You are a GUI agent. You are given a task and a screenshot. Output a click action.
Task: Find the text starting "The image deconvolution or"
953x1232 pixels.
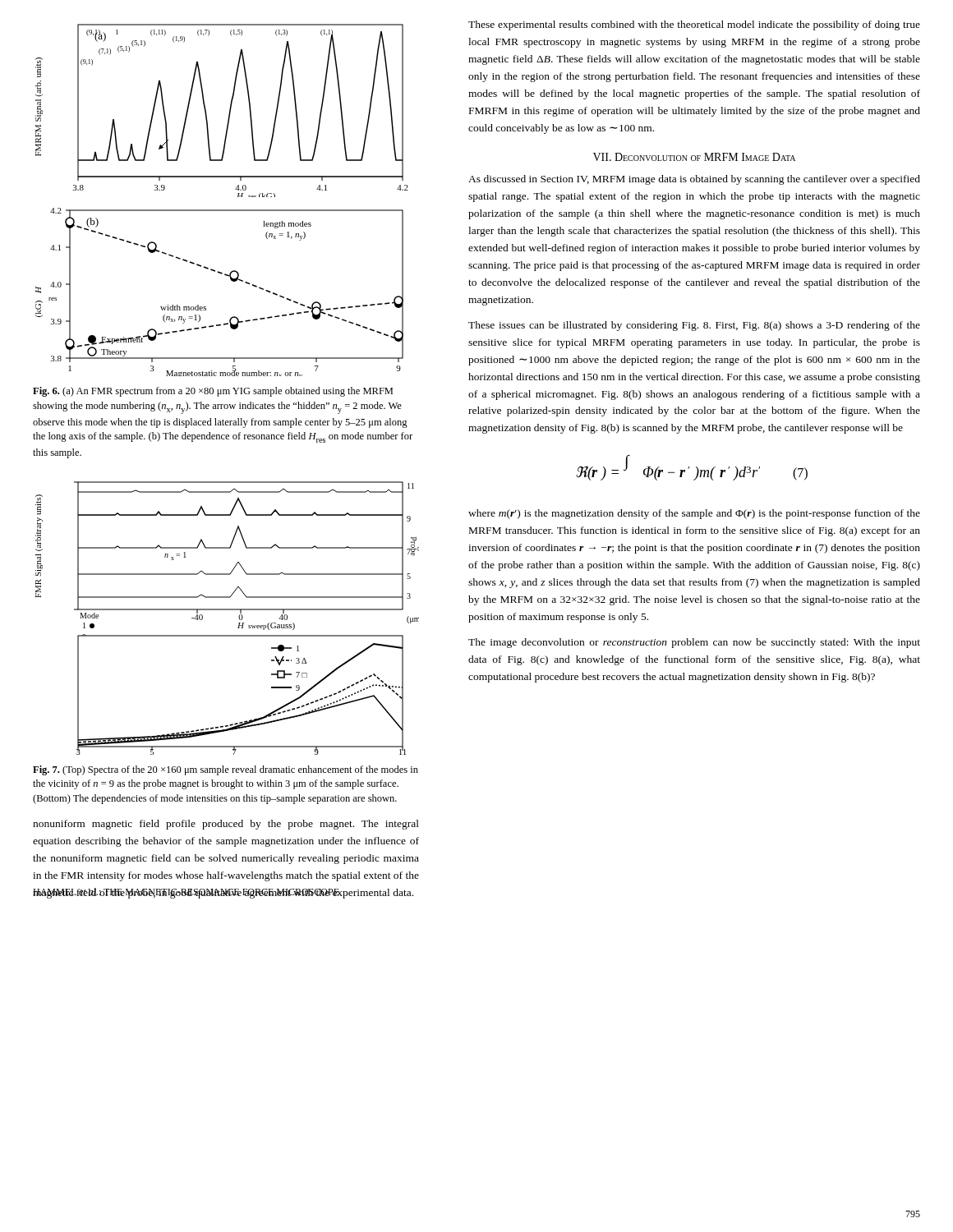tap(694, 659)
